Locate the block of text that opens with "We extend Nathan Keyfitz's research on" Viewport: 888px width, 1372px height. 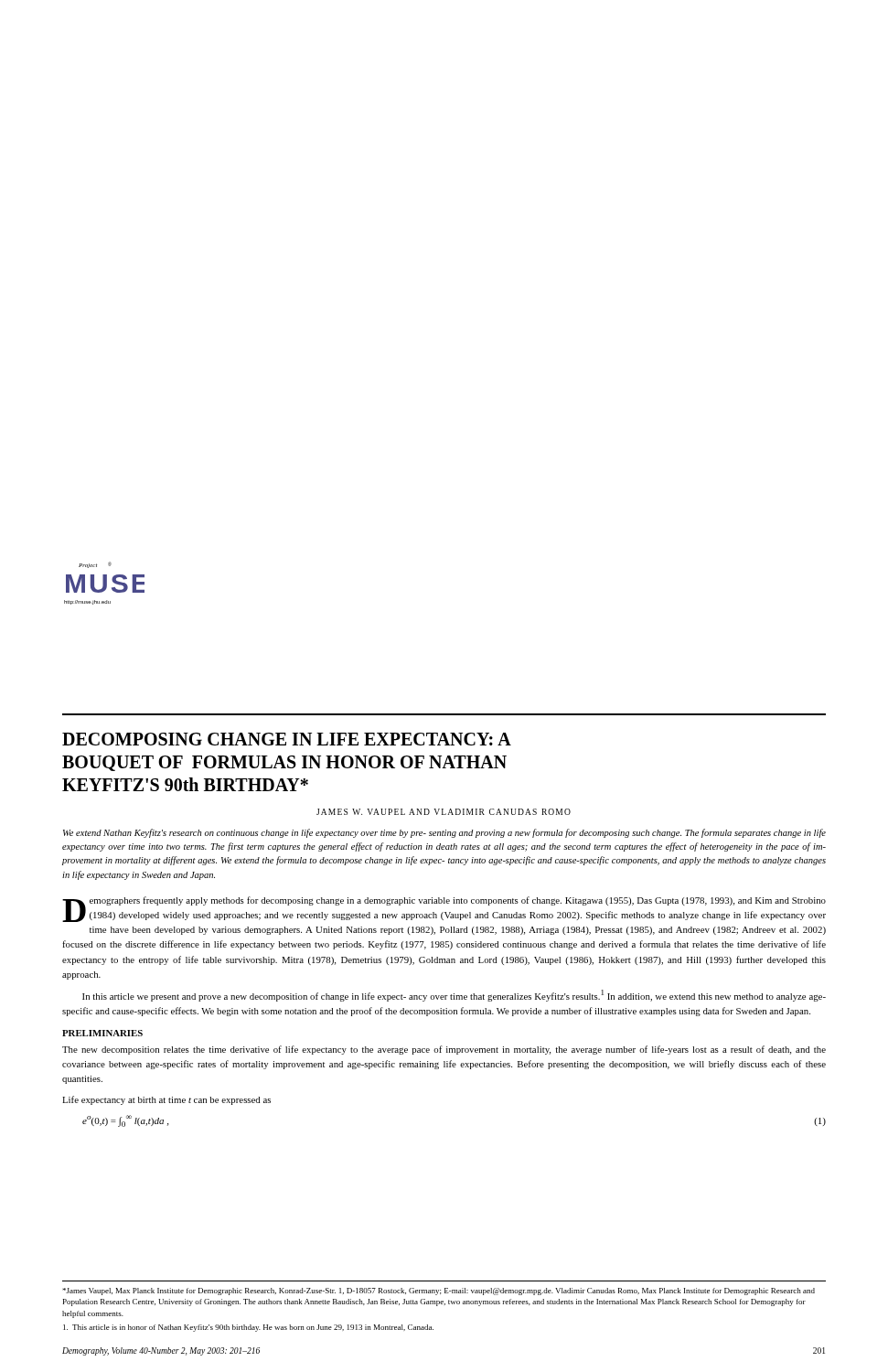tap(444, 854)
